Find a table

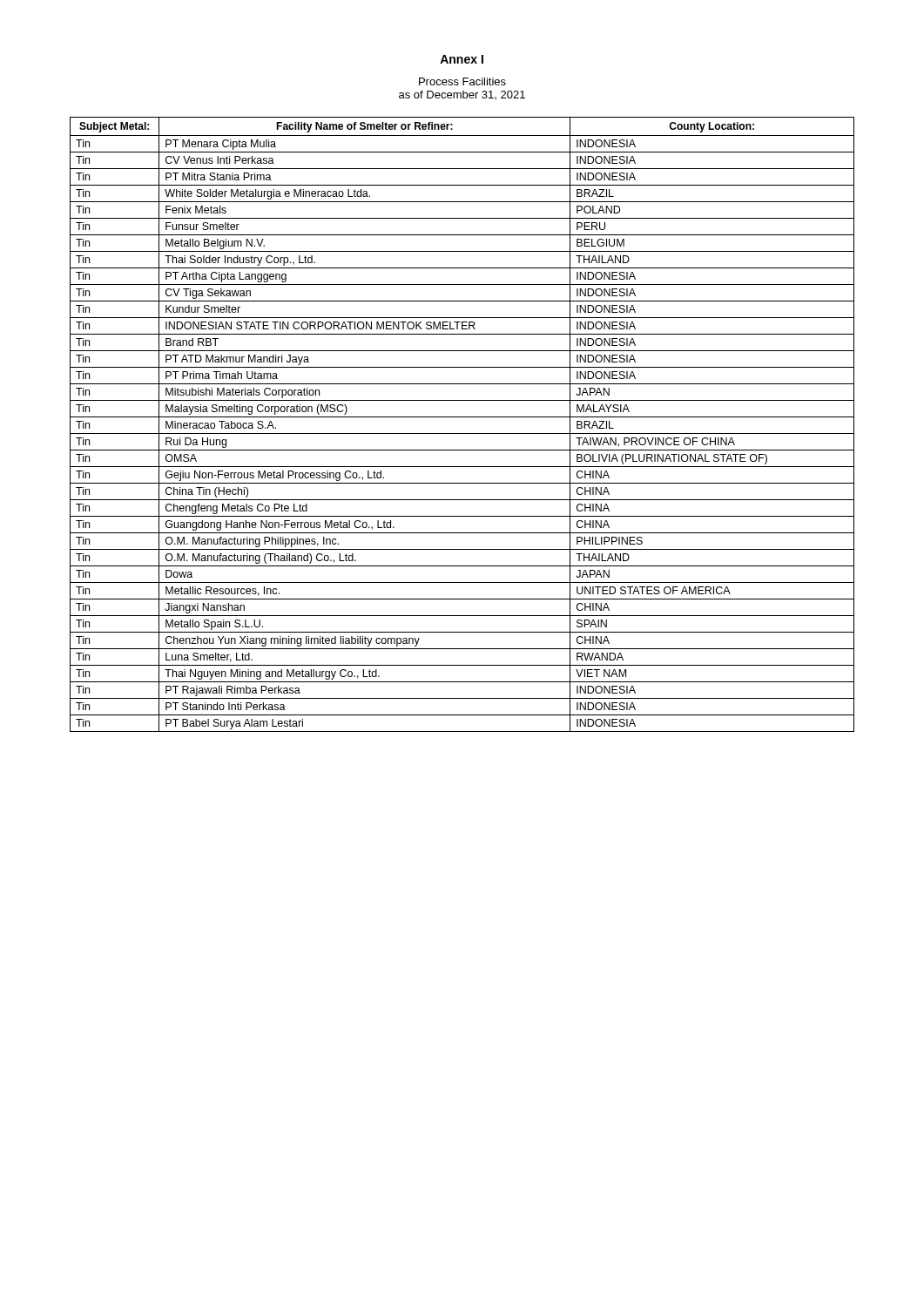pyautogui.click(x=462, y=424)
